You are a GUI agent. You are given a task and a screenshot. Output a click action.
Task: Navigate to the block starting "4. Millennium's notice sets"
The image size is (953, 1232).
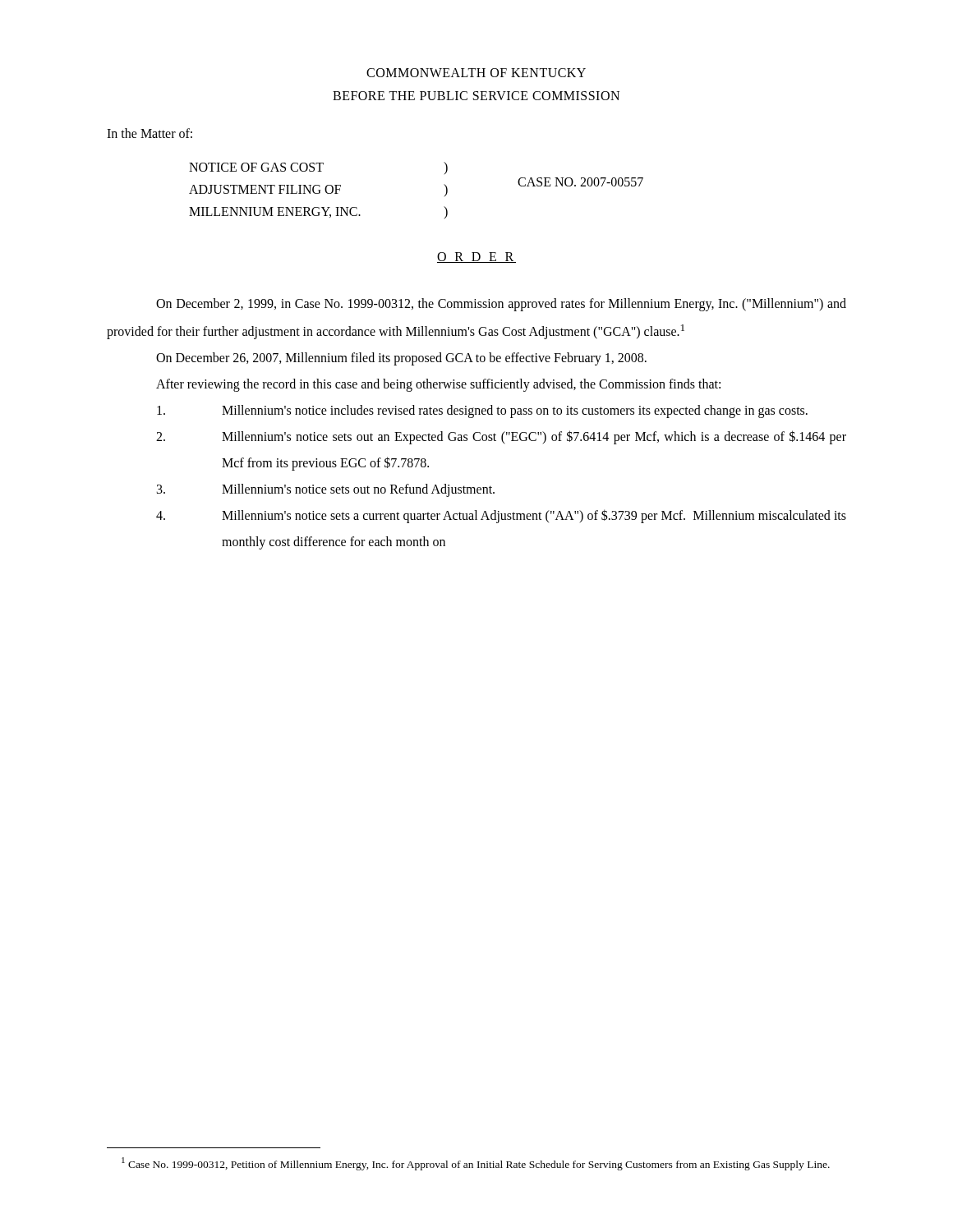476,529
